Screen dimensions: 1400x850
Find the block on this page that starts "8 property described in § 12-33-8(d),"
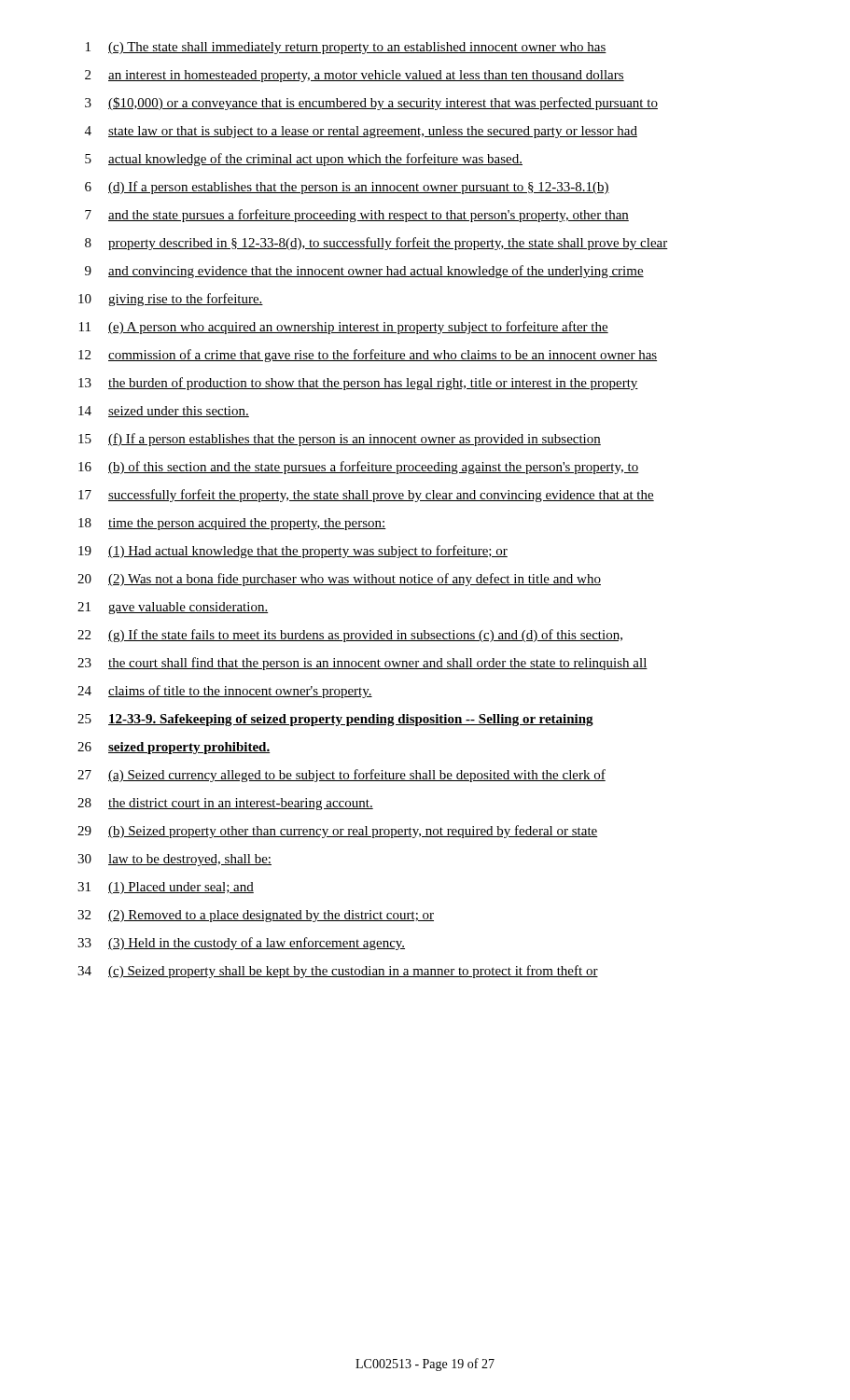[x=427, y=243]
